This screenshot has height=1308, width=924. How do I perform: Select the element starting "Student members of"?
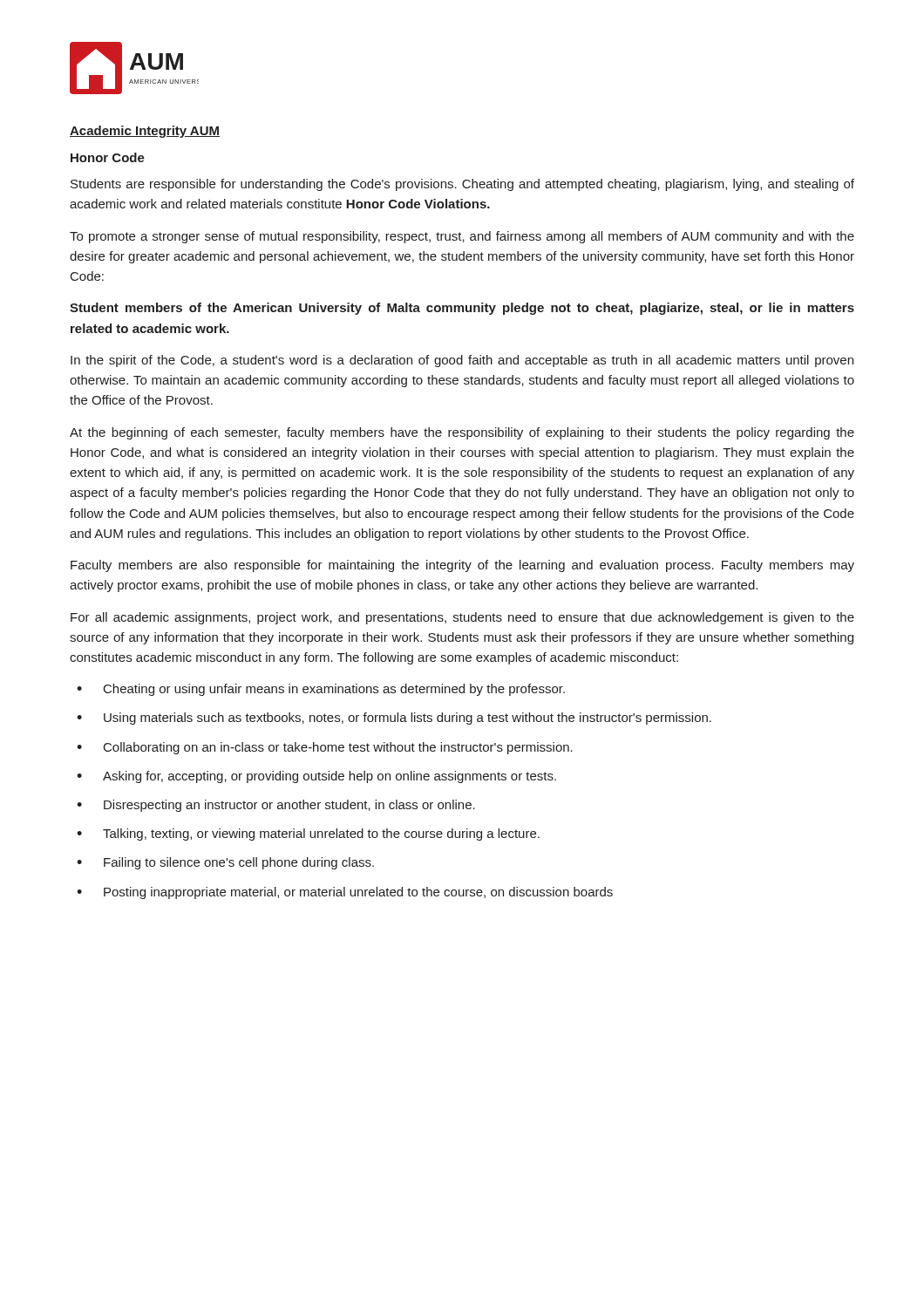[x=462, y=318]
